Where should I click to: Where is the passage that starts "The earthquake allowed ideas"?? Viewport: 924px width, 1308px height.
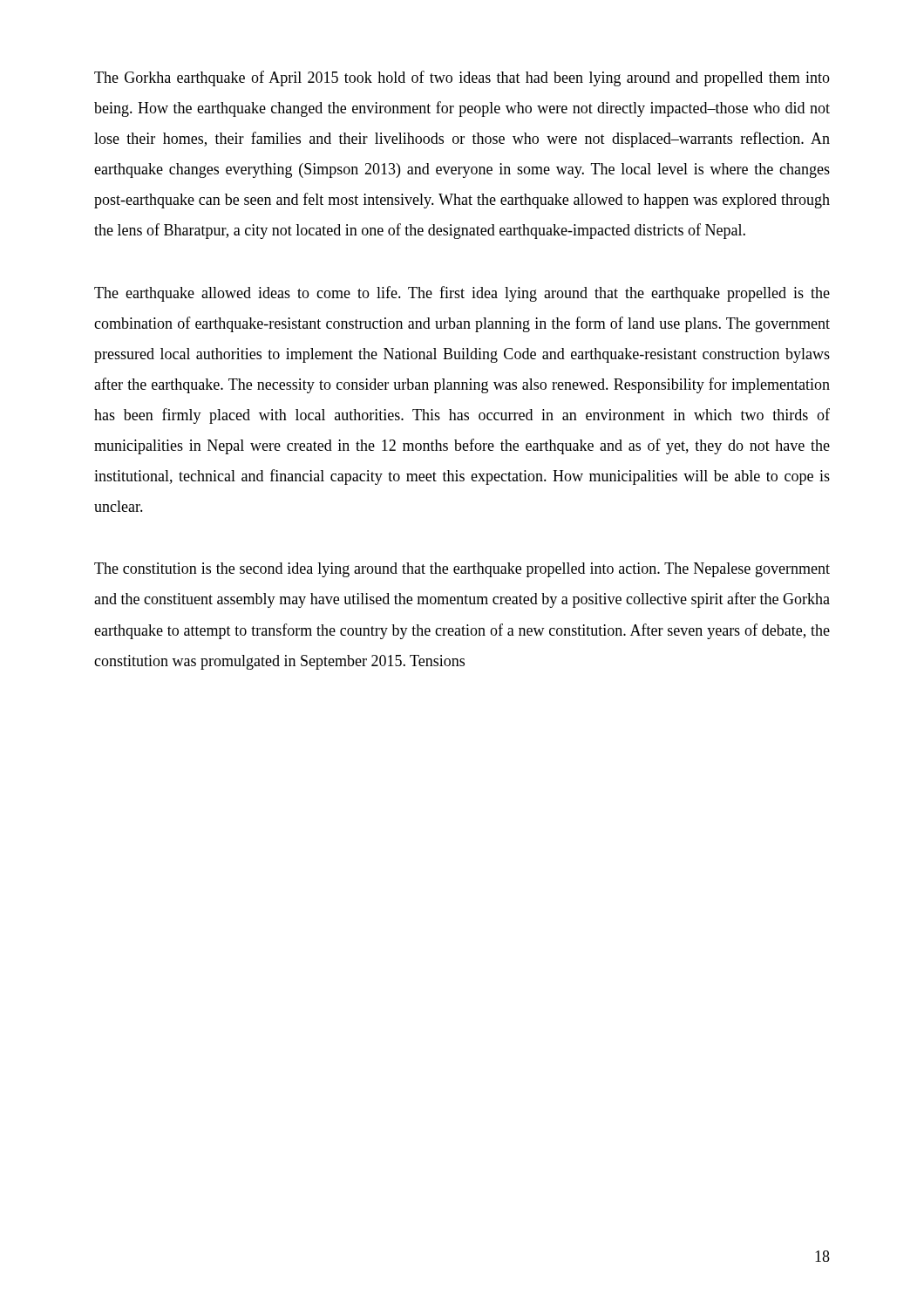tap(462, 400)
